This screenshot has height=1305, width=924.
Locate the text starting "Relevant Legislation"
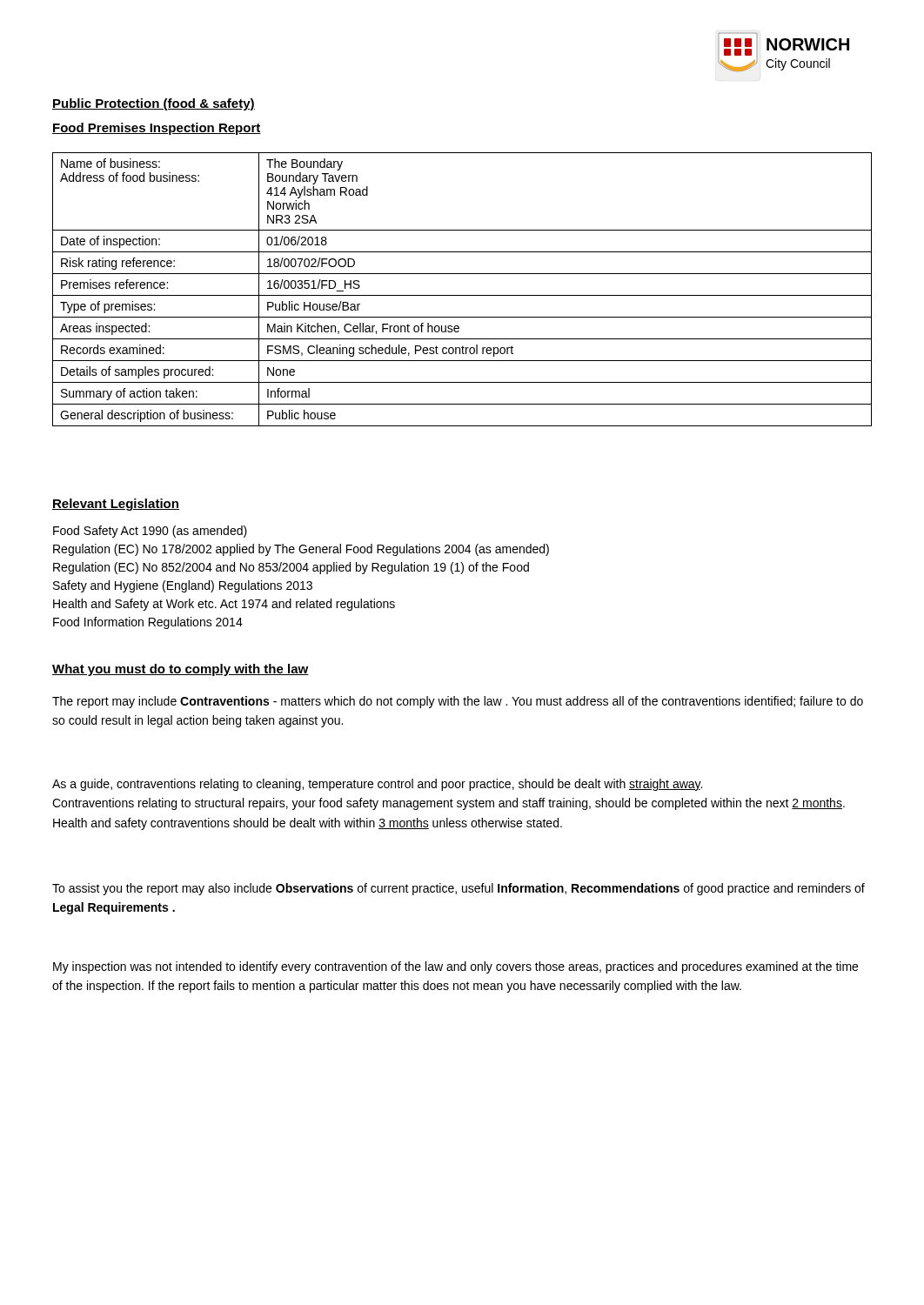point(116,503)
